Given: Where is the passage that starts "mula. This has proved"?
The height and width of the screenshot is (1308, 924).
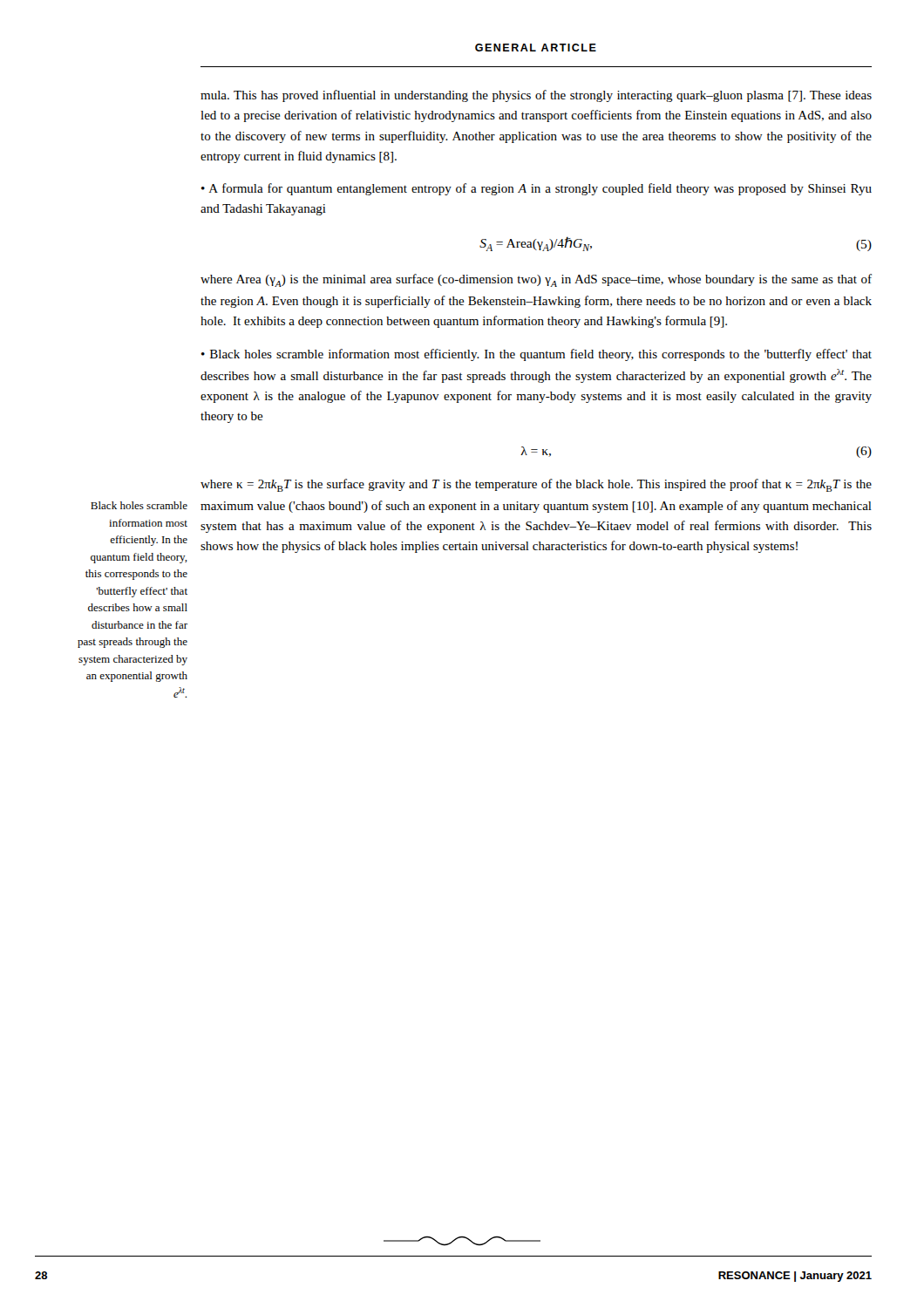Looking at the screenshot, I should (x=536, y=125).
